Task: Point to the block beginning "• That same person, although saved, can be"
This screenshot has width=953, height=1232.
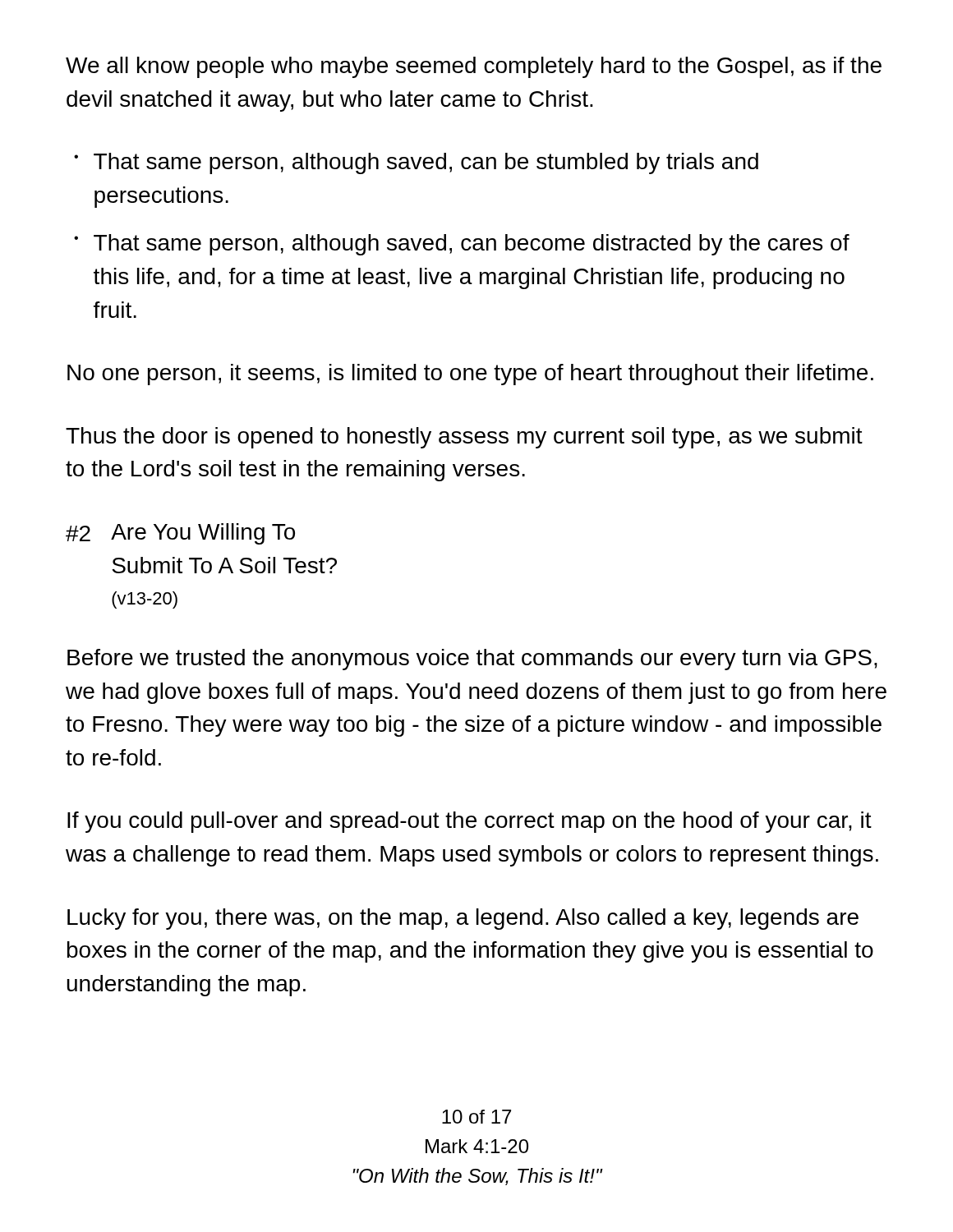Action: click(x=481, y=179)
